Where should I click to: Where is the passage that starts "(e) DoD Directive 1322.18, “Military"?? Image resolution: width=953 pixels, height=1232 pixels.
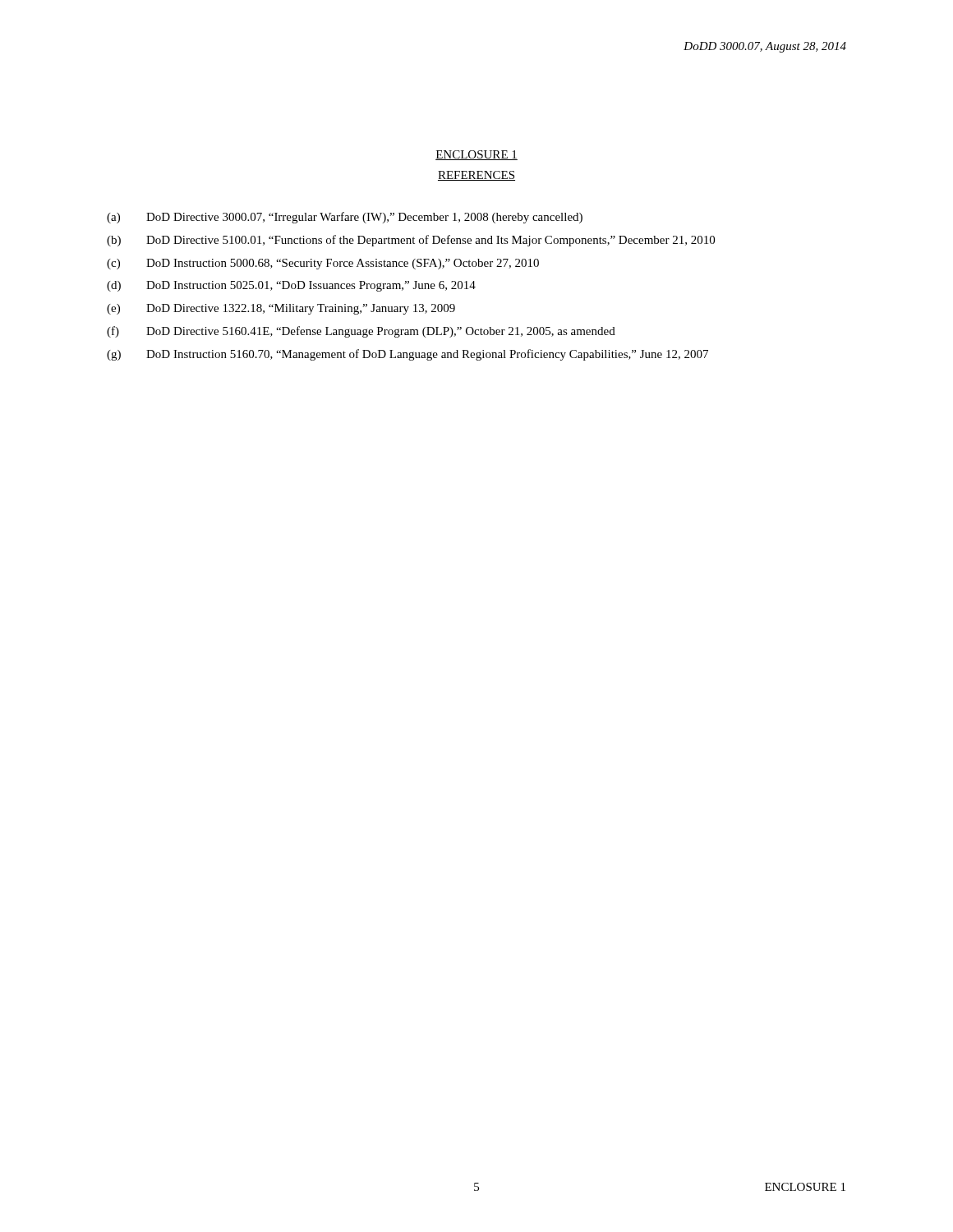pyautogui.click(x=281, y=309)
